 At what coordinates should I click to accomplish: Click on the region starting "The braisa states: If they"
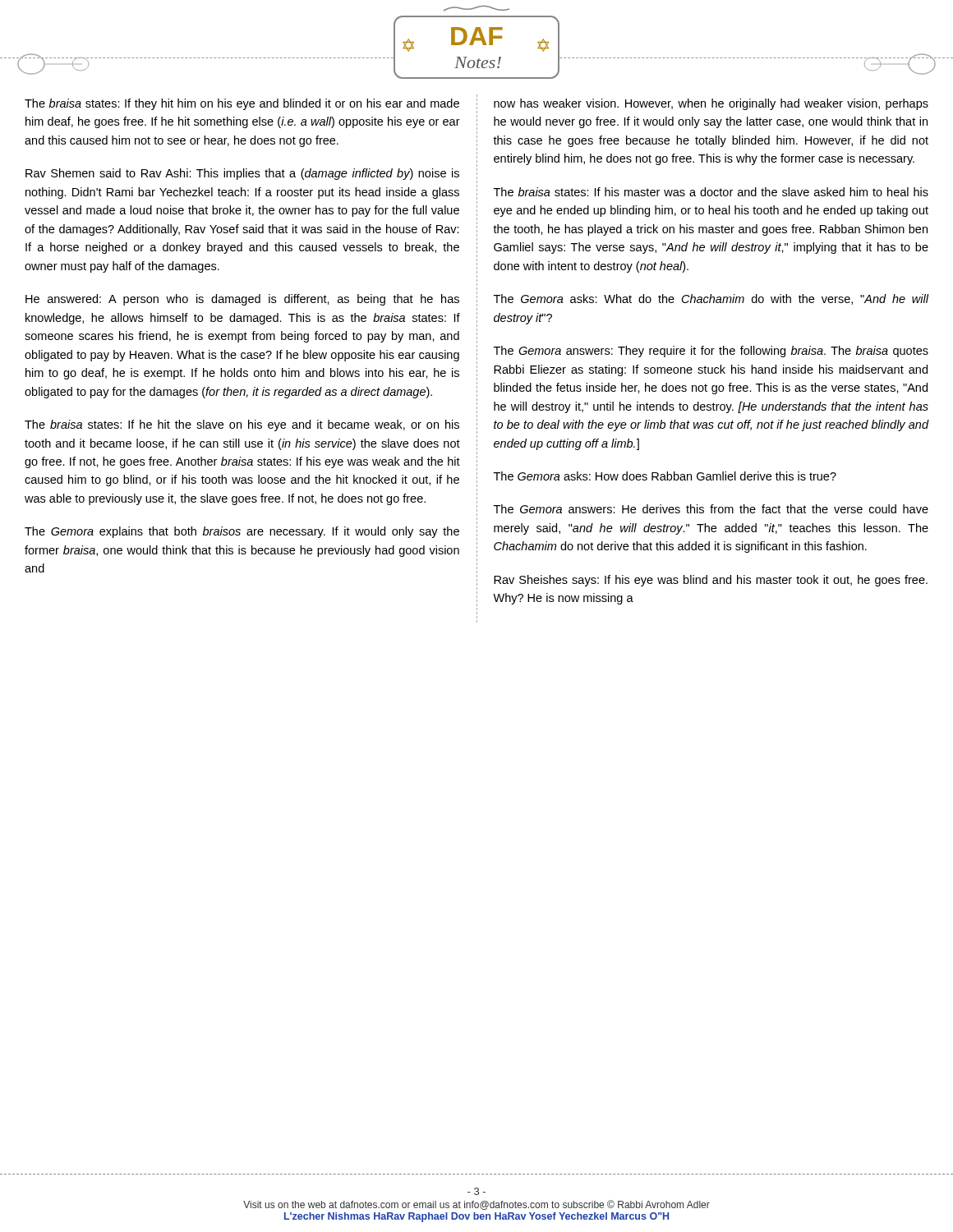(242, 122)
